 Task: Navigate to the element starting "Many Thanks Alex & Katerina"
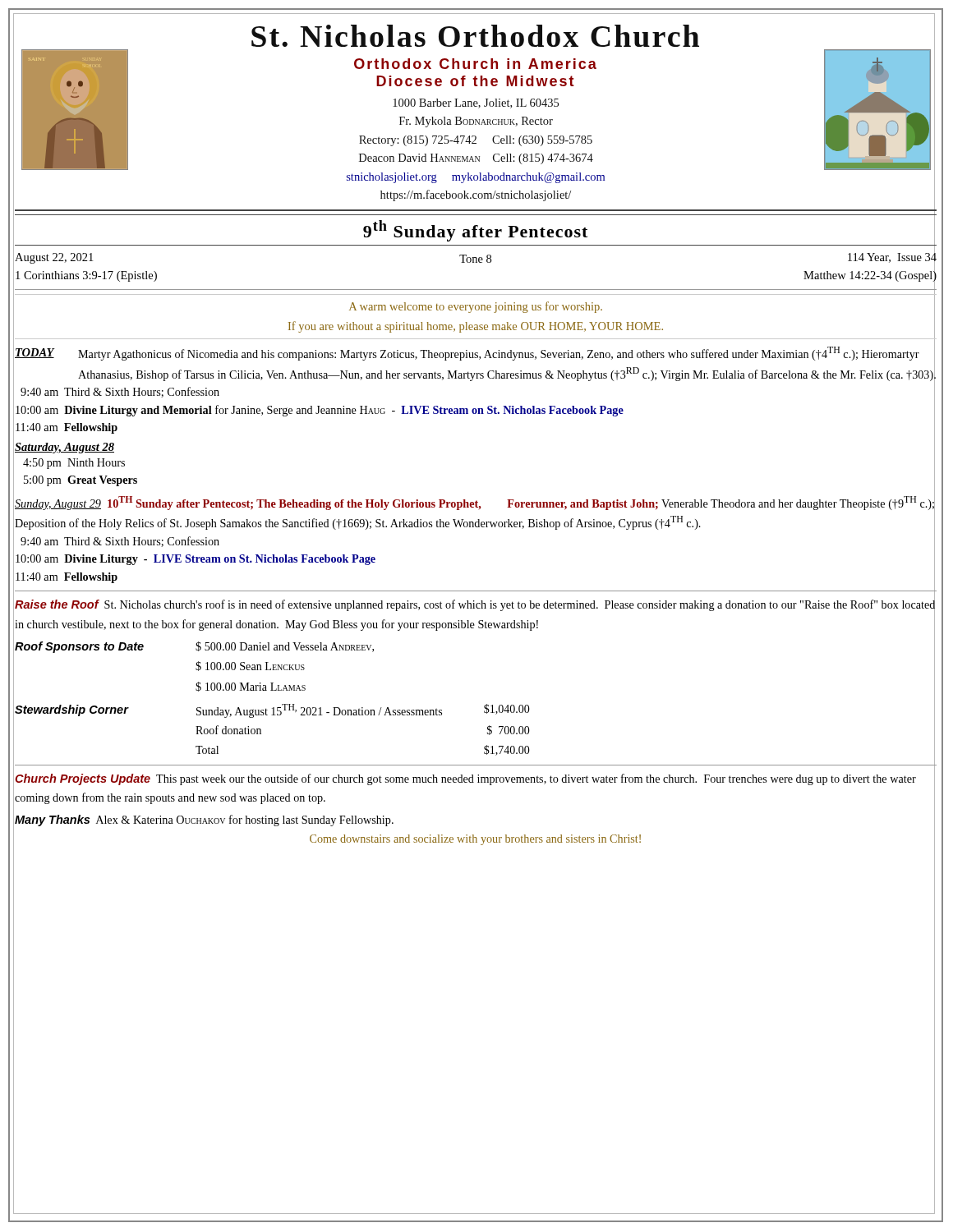pos(476,830)
